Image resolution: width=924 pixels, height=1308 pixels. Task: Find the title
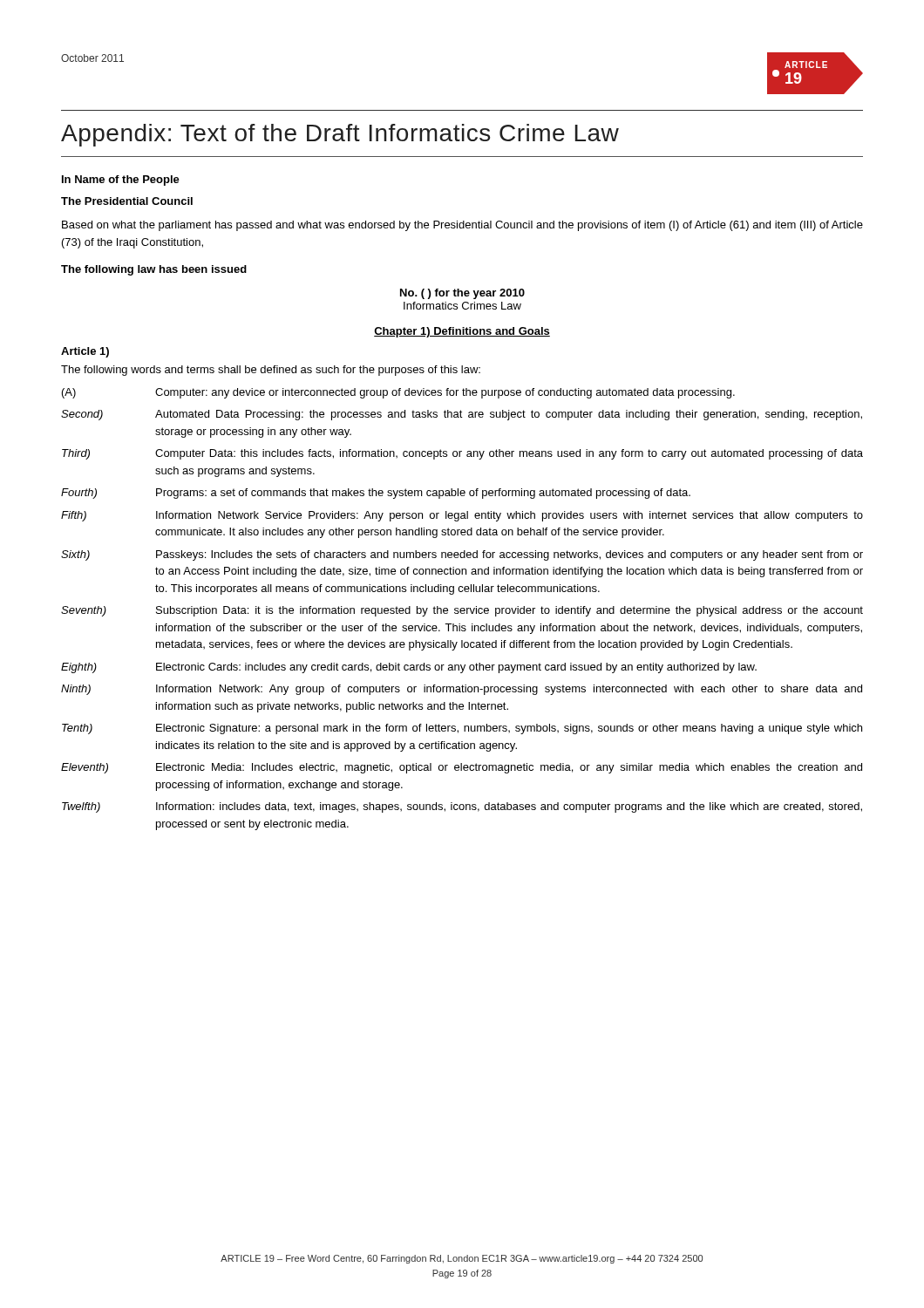pyautogui.click(x=340, y=133)
